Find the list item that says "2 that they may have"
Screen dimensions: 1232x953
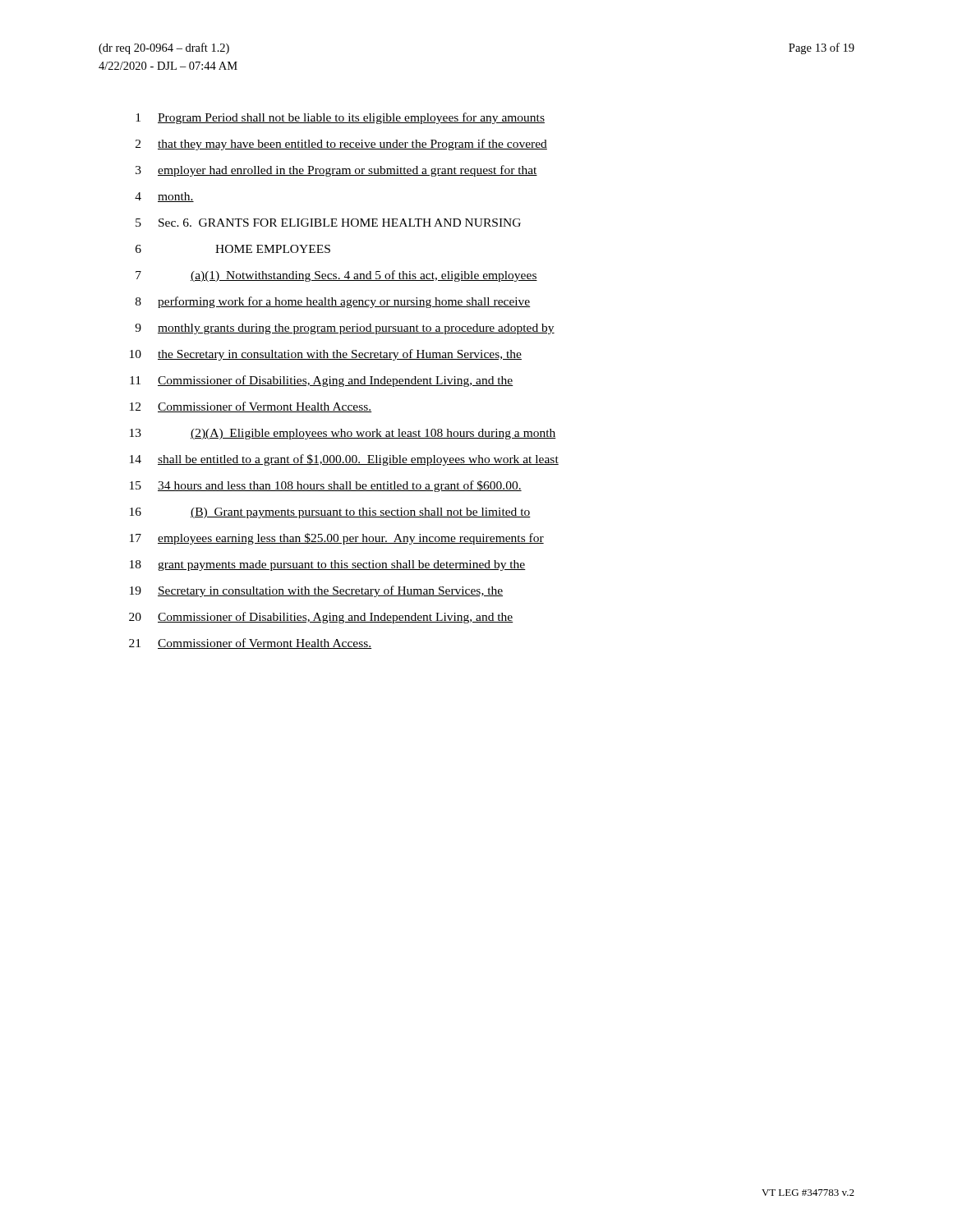476,144
